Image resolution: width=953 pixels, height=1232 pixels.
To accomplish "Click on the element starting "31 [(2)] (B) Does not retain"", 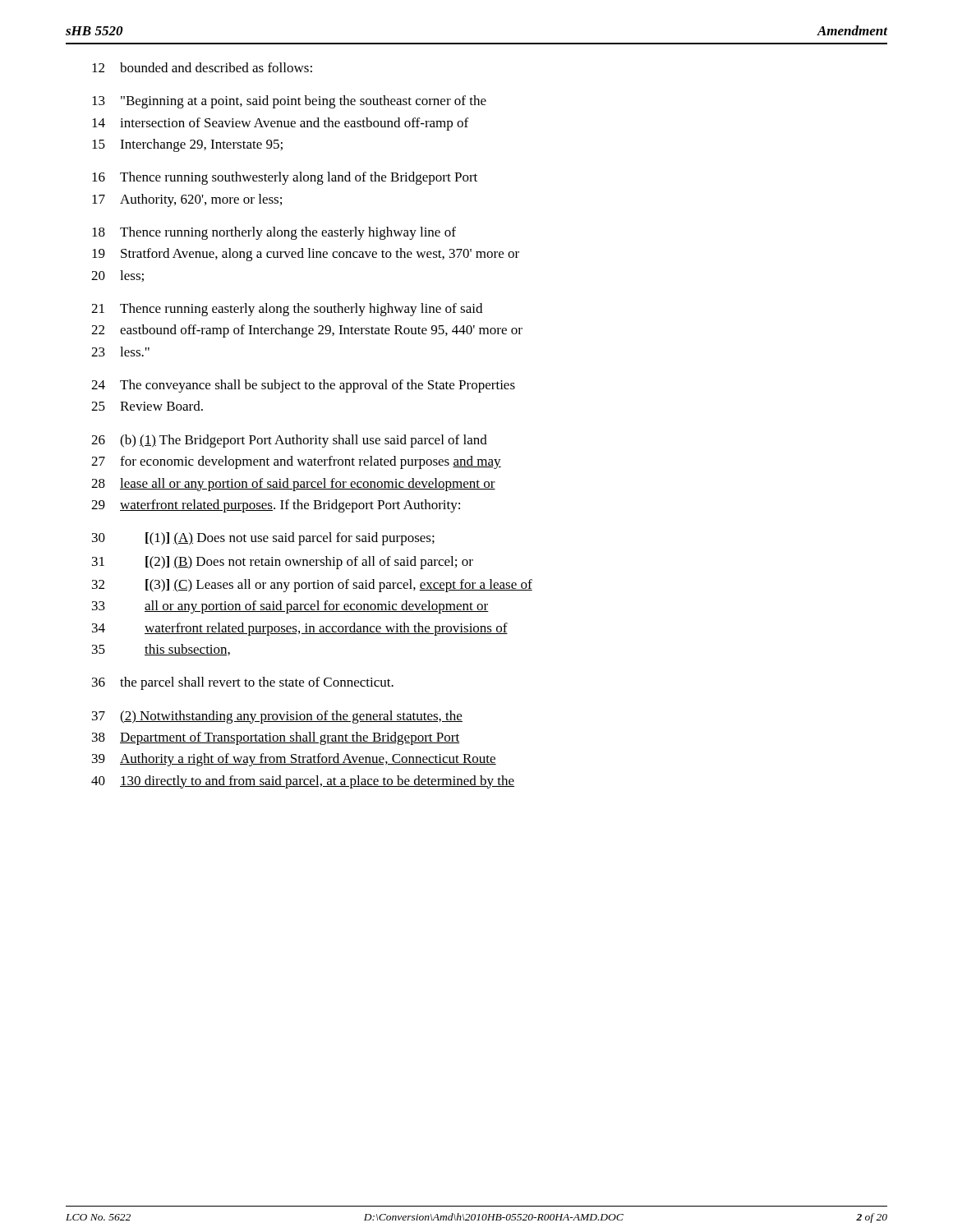I will click(476, 562).
